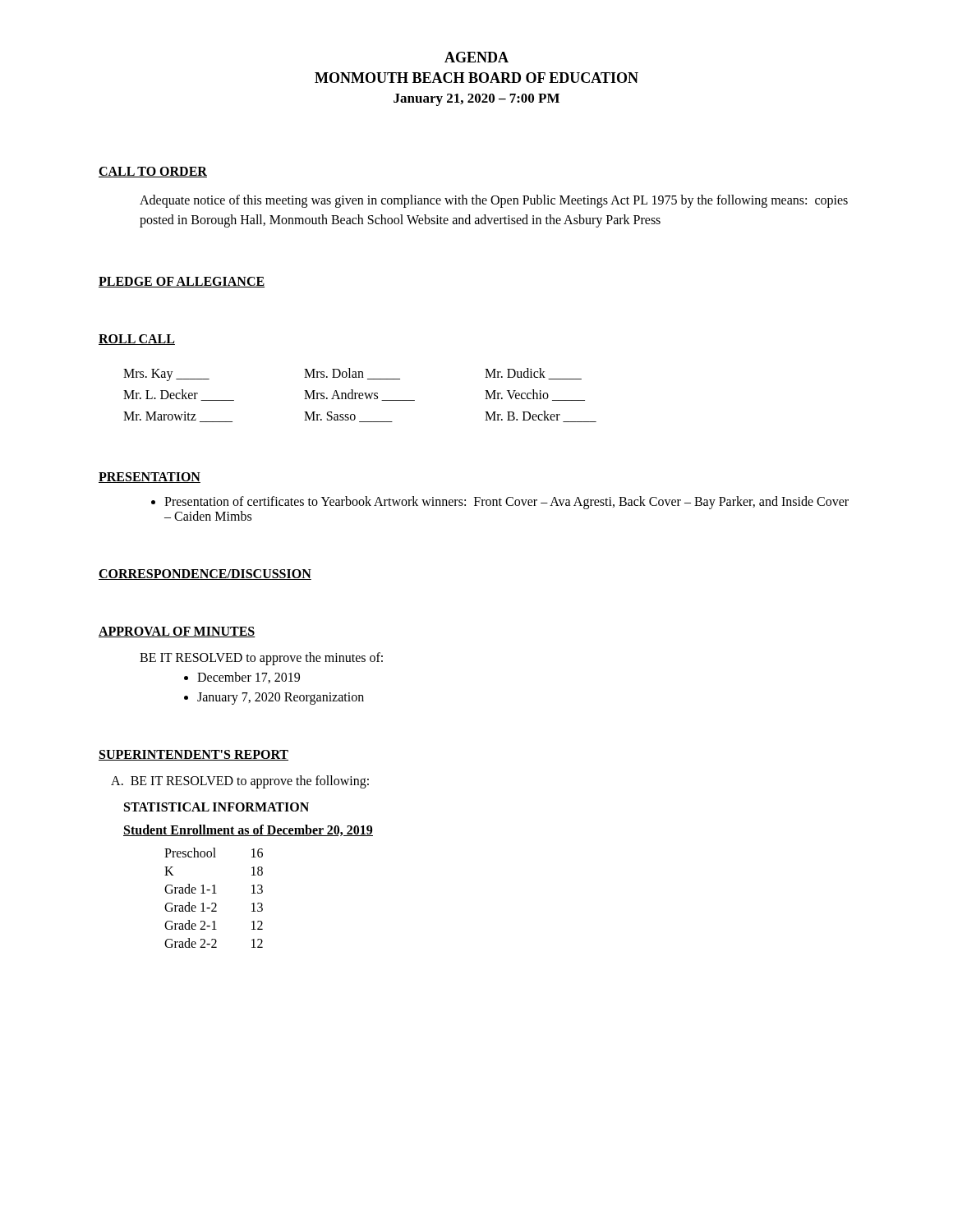Navigate to the text block starting "CALL TO ORDER"
This screenshot has width=953, height=1232.
pyautogui.click(x=153, y=172)
